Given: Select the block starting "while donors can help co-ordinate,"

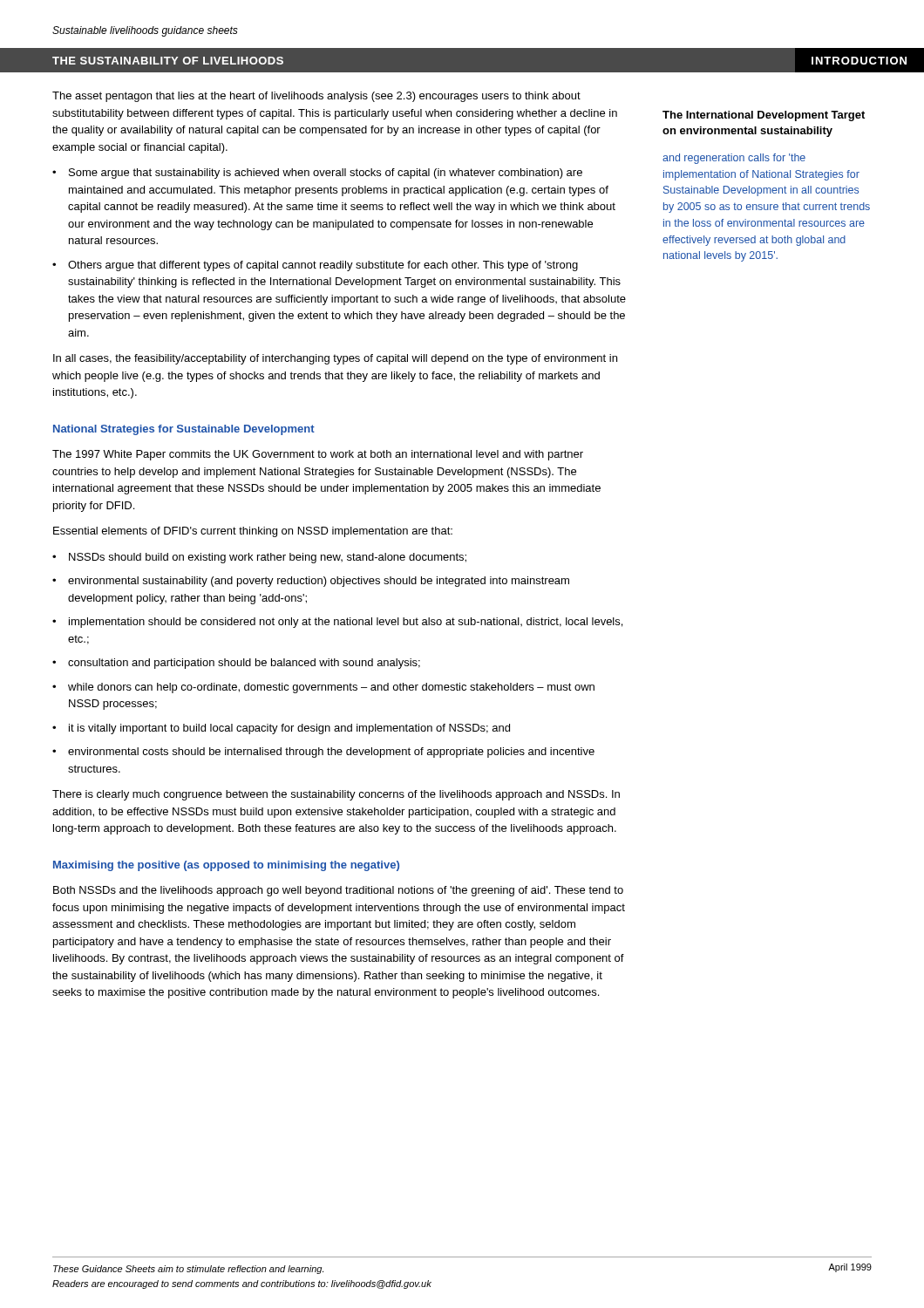Looking at the screenshot, I should coord(332,695).
